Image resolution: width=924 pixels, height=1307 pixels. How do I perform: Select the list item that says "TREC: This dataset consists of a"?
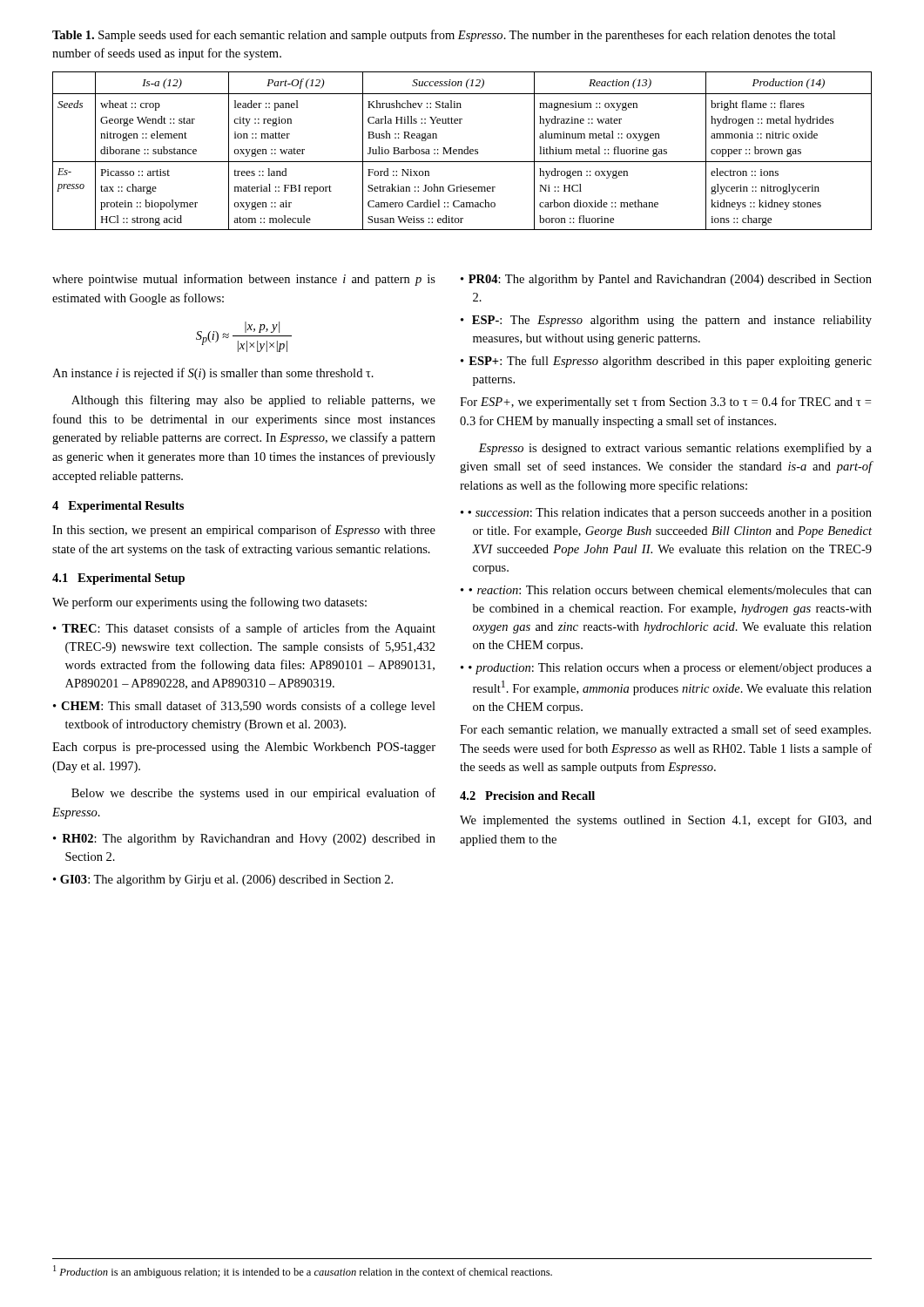coord(249,656)
